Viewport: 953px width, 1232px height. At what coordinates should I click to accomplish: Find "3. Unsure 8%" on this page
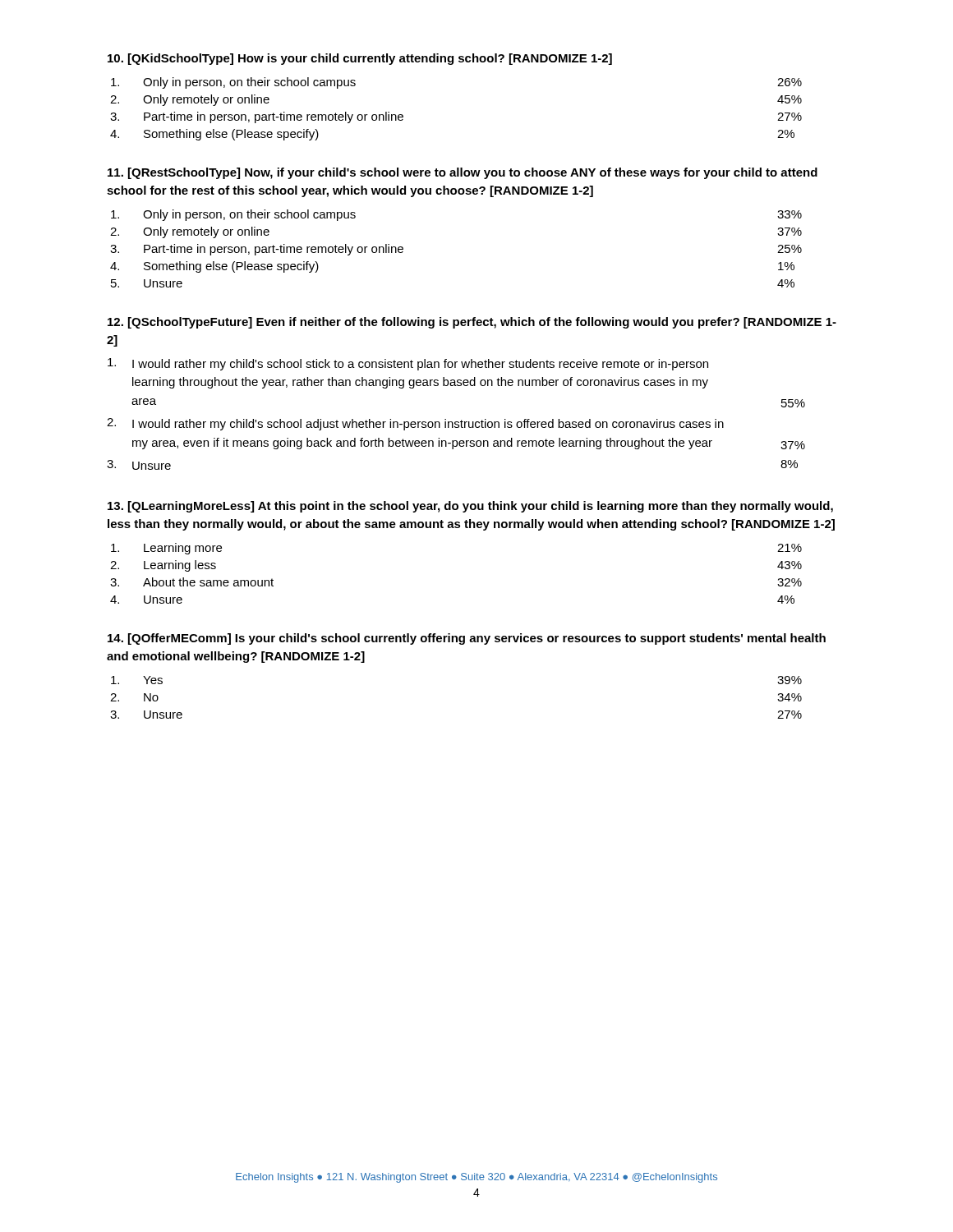pos(150,464)
